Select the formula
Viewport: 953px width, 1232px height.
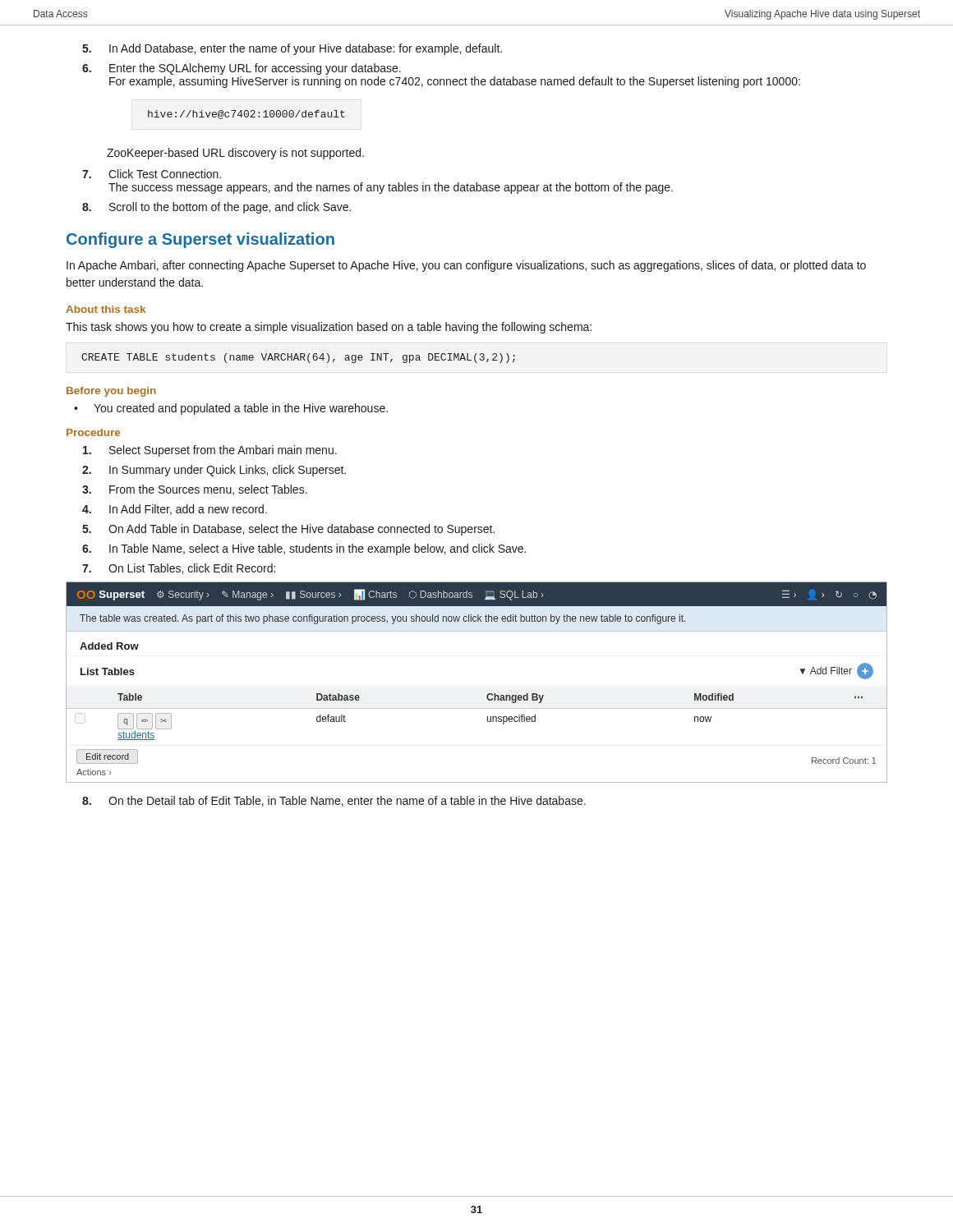[x=299, y=358]
